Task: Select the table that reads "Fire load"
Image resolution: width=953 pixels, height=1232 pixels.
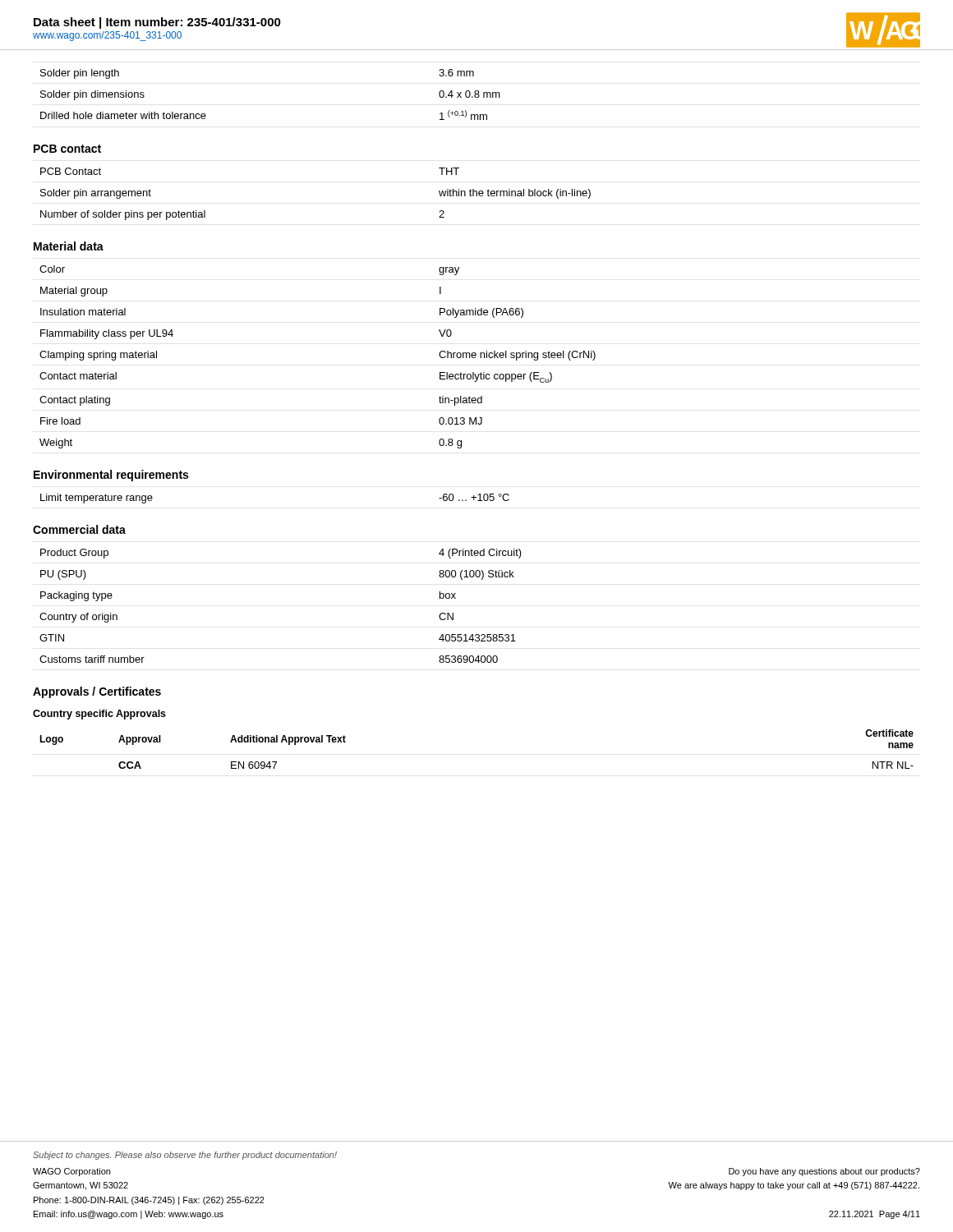Action: click(x=476, y=356)
